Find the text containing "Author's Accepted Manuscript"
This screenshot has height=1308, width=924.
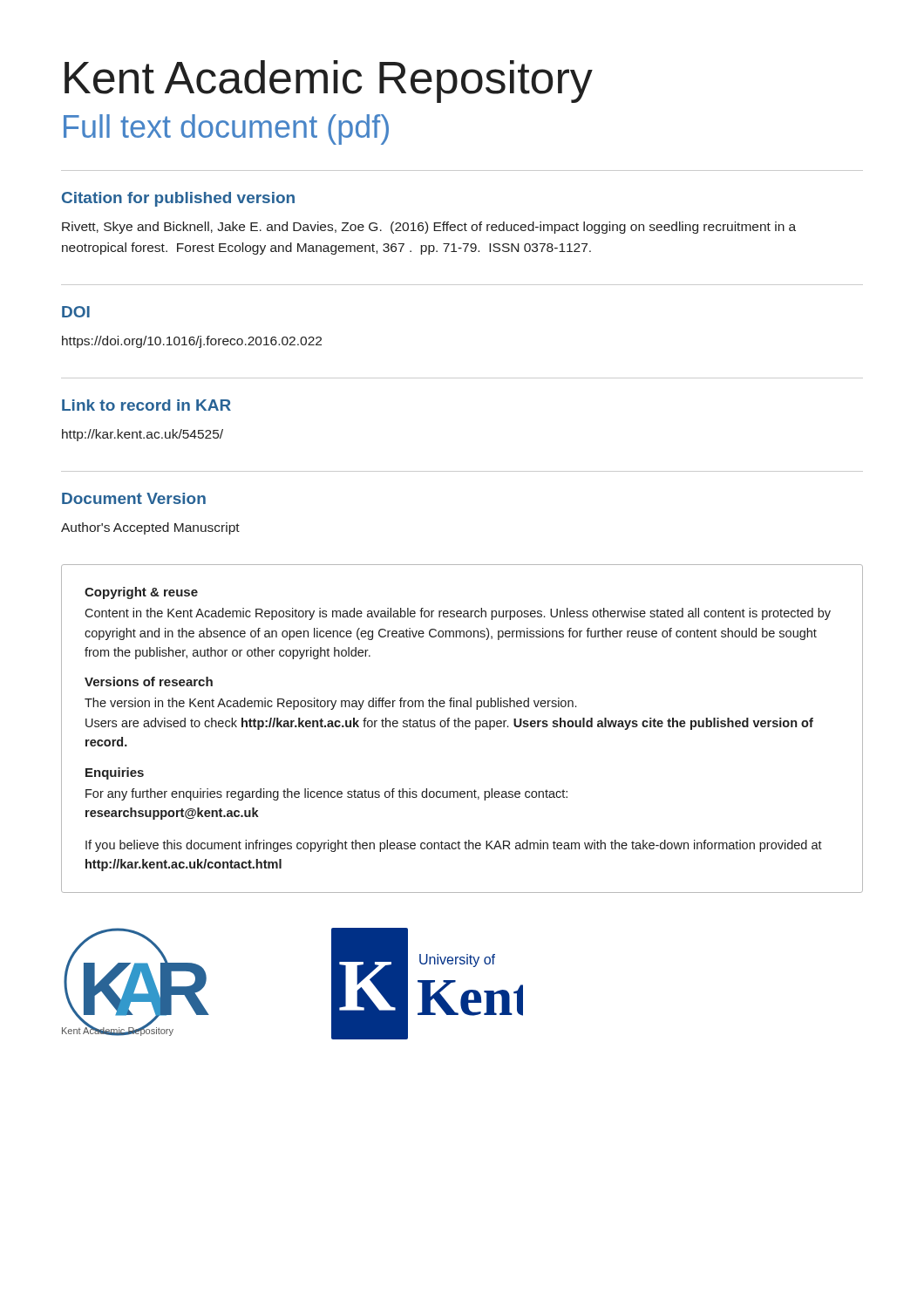(150, 527)
